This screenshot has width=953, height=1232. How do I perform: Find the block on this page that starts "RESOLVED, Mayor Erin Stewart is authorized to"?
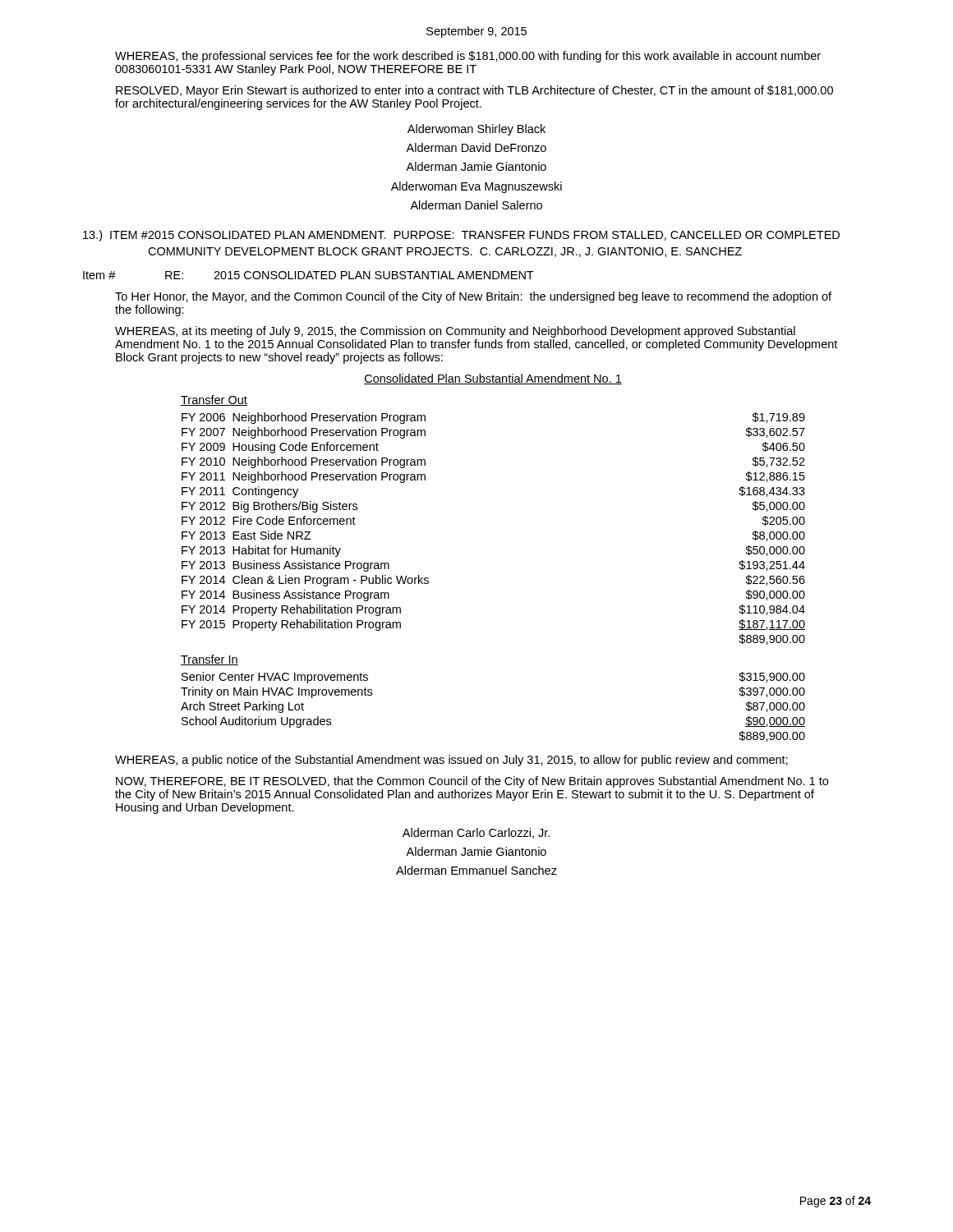474,97
